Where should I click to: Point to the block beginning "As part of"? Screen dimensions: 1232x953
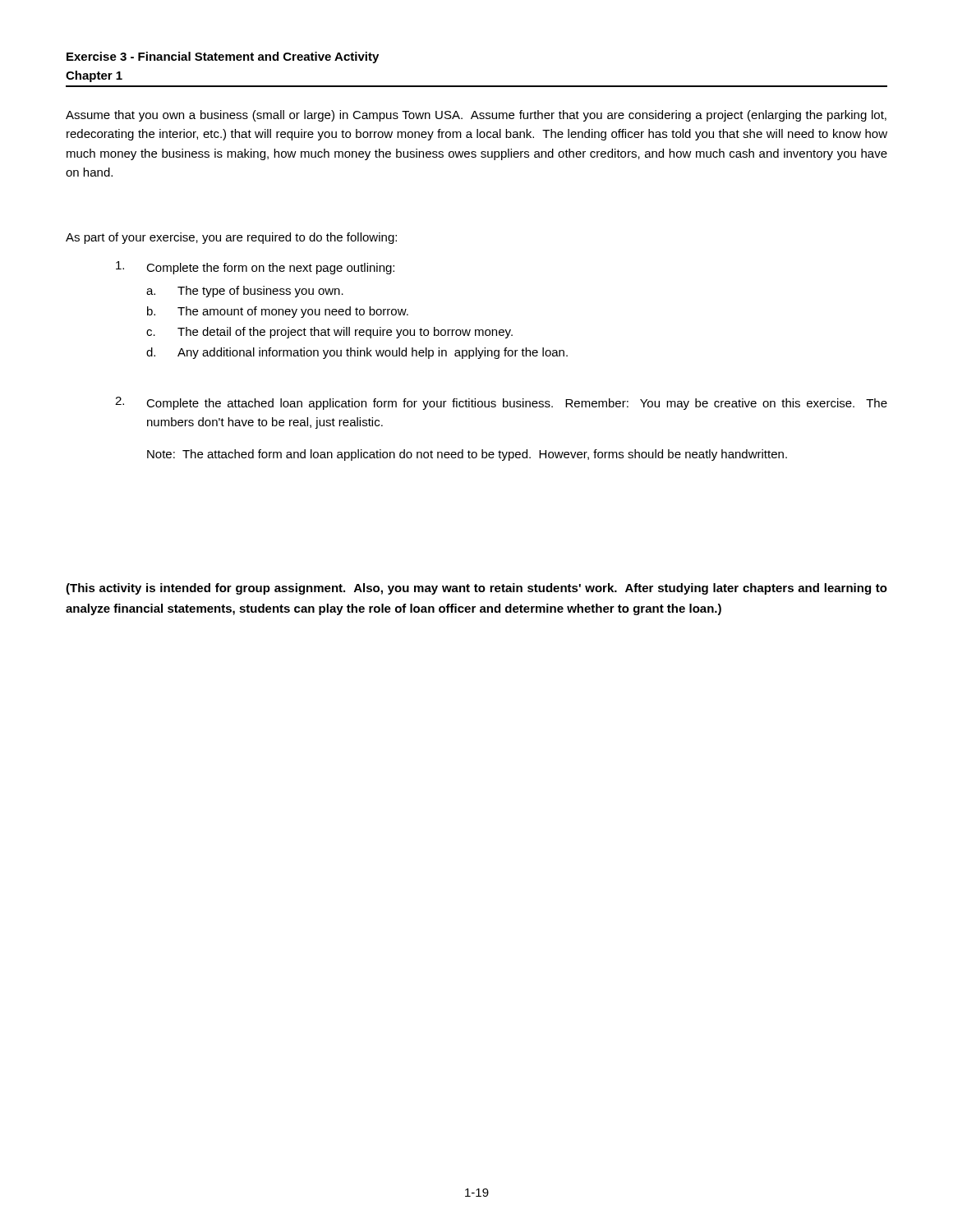tap(232, 237)
